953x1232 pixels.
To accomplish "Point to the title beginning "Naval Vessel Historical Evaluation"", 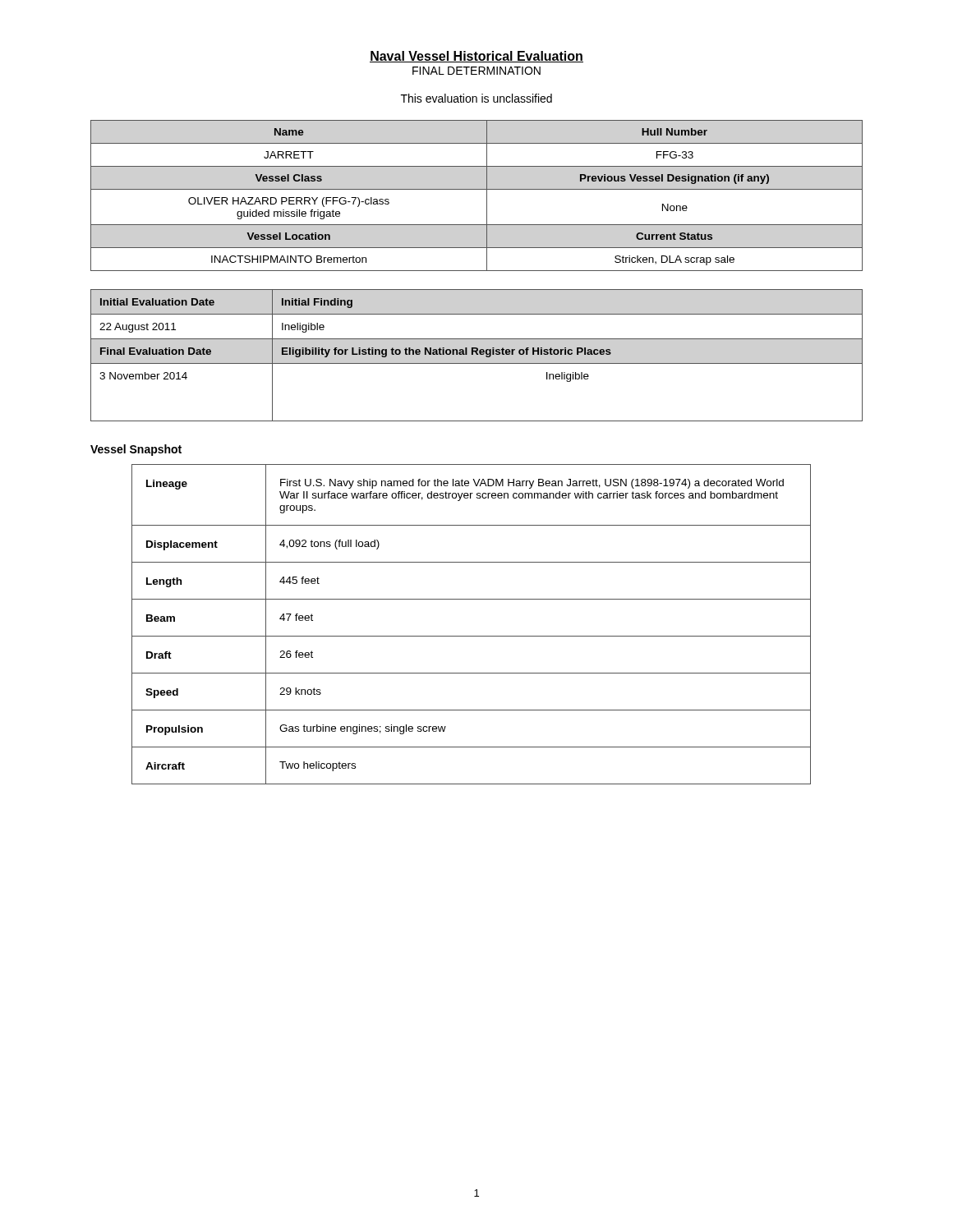I will point(476,63).
